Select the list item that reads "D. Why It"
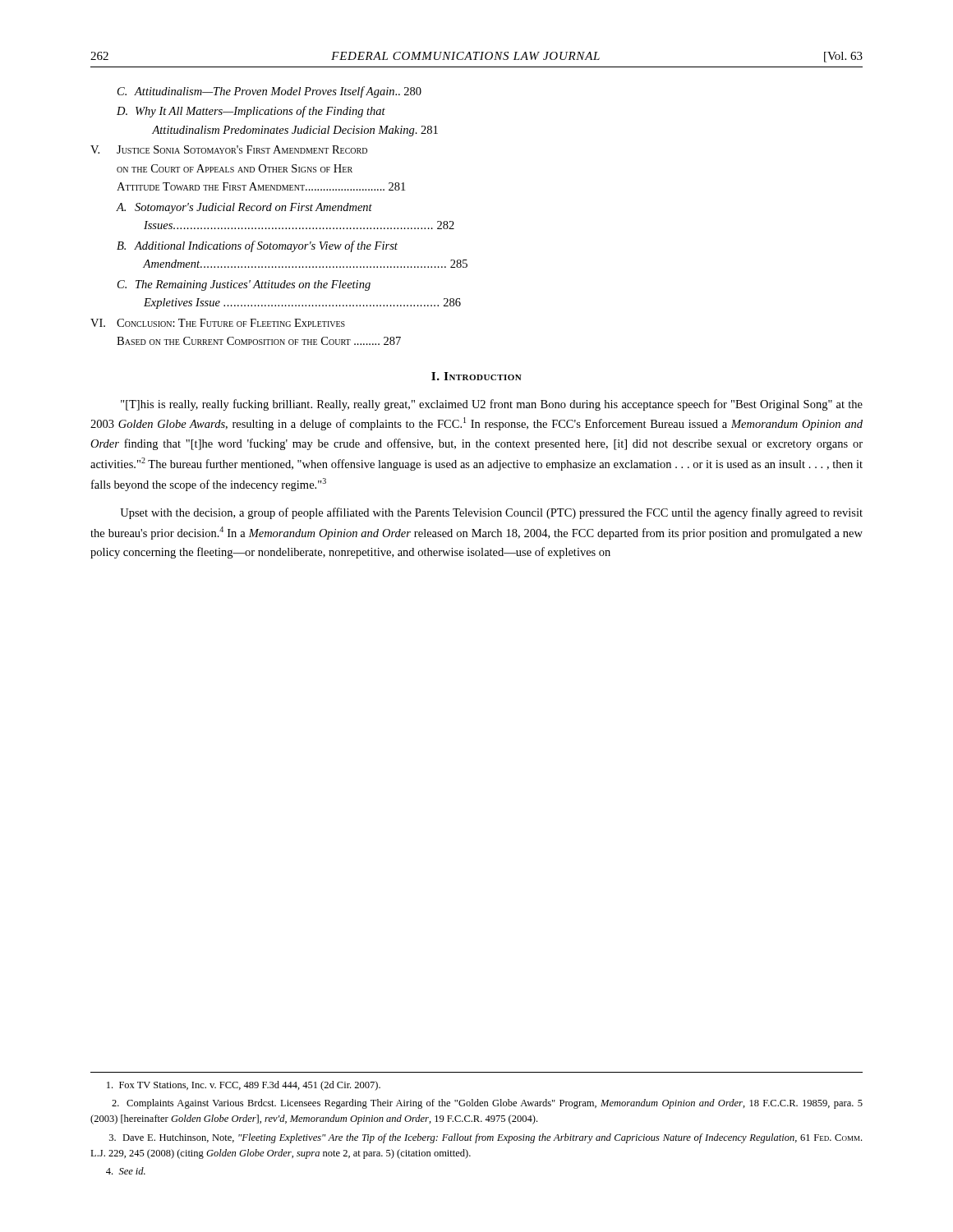This screenshot has width=953, height=1232. [x=251, y=112]
